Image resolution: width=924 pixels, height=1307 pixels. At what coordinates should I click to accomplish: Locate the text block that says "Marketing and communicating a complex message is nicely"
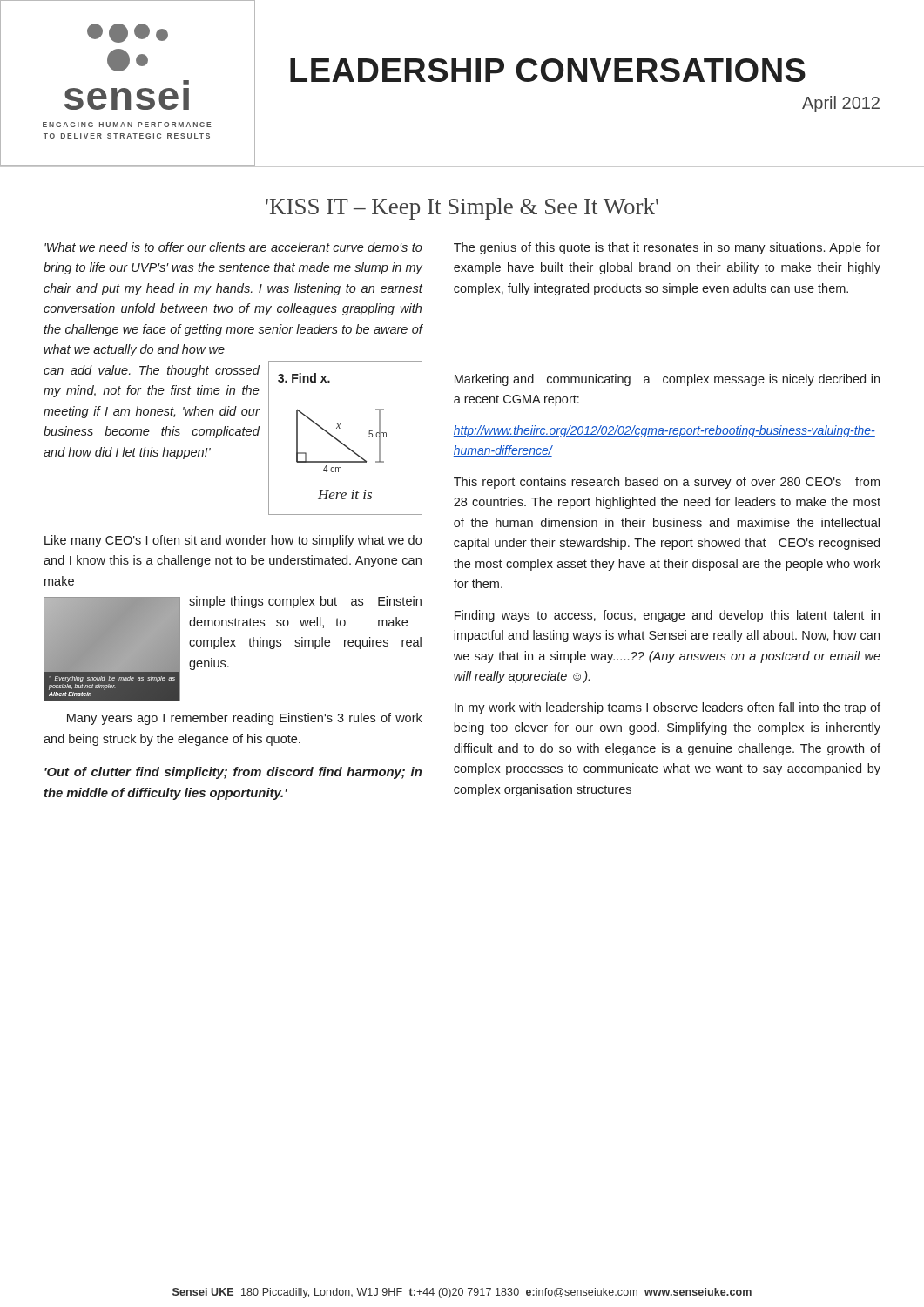click(667, 380)
